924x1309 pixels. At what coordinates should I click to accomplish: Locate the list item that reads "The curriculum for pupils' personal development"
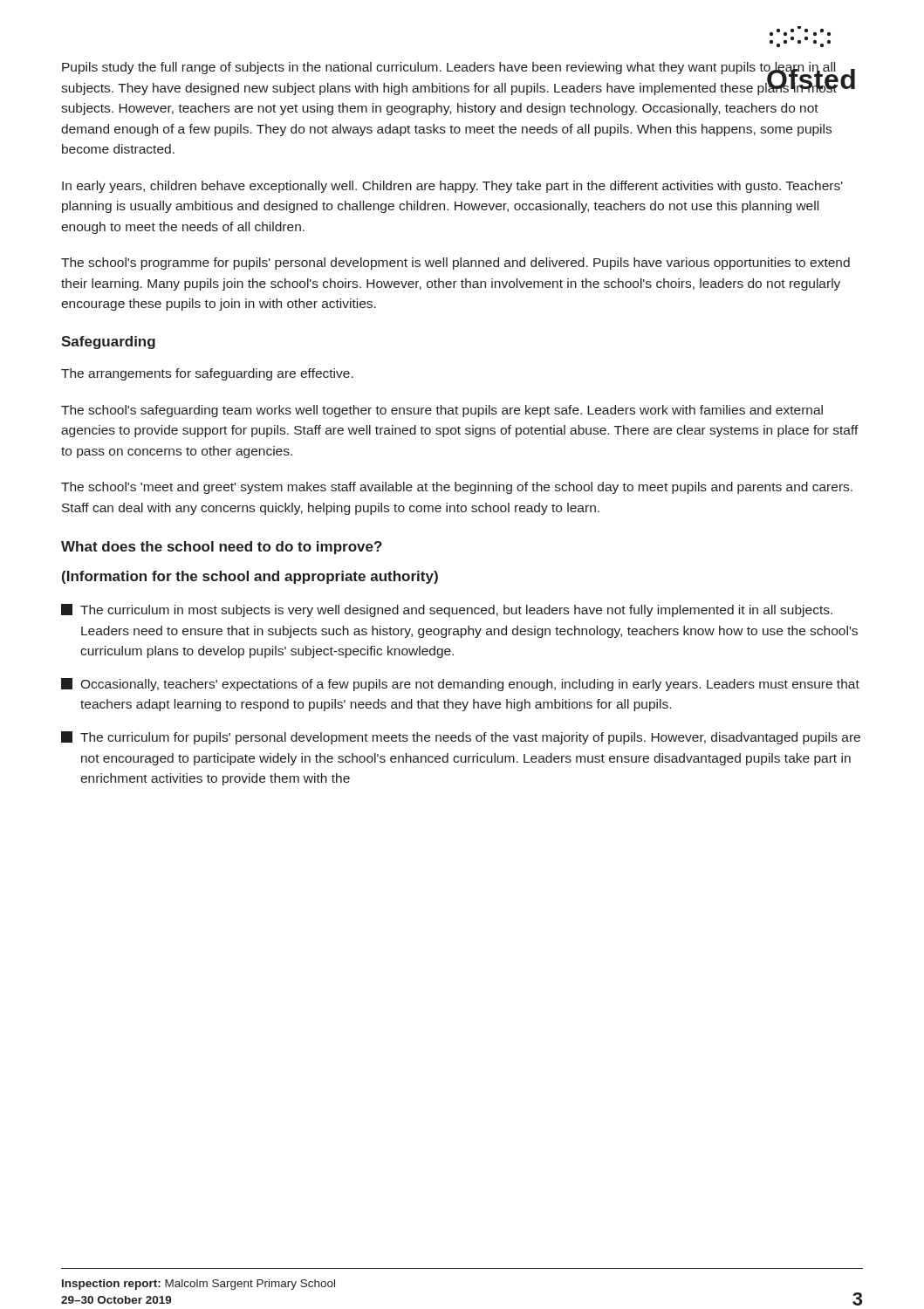tap(462, 758)
